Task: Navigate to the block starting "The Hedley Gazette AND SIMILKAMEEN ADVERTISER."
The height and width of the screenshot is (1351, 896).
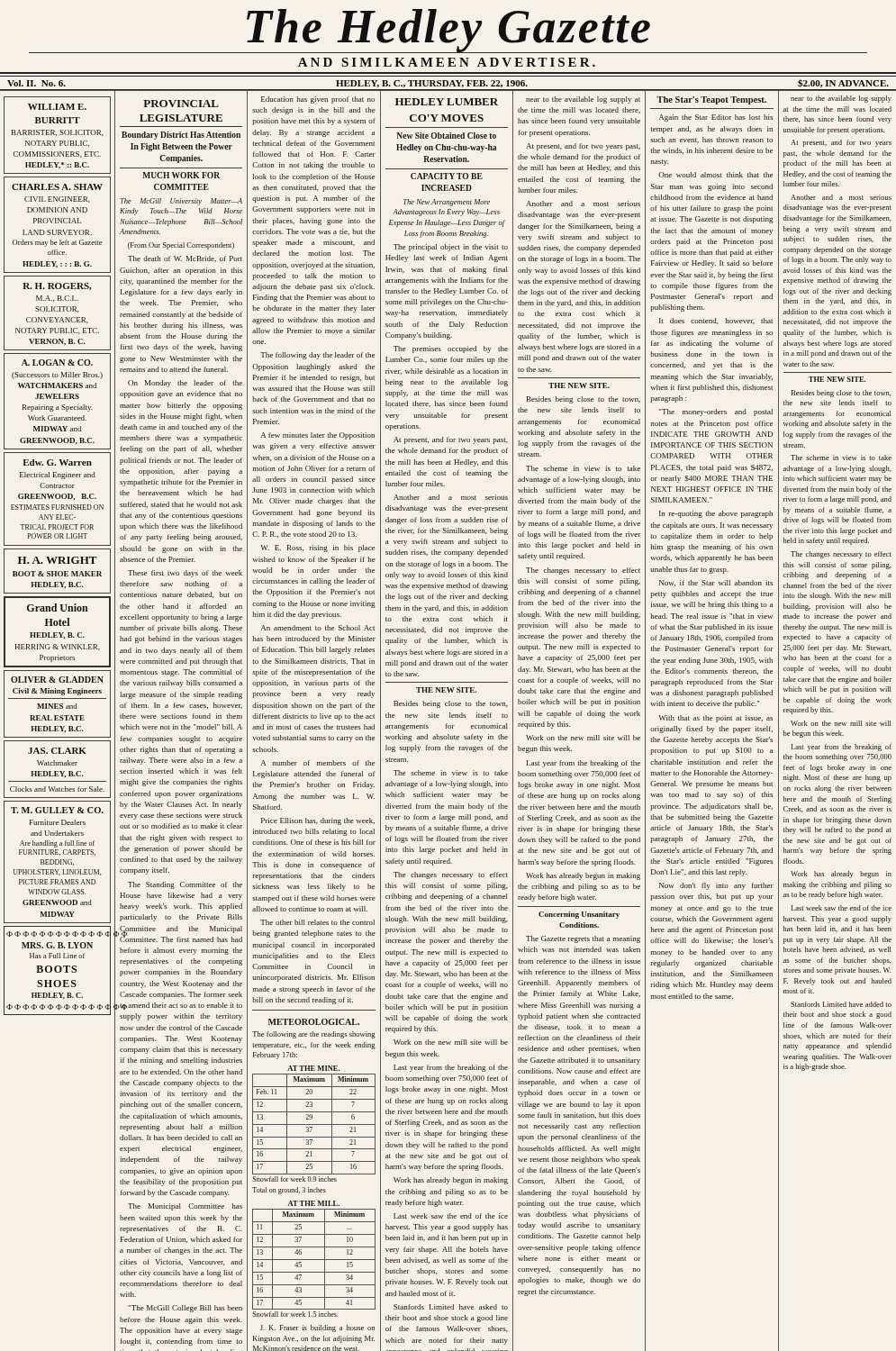Action: coord(448,36)
